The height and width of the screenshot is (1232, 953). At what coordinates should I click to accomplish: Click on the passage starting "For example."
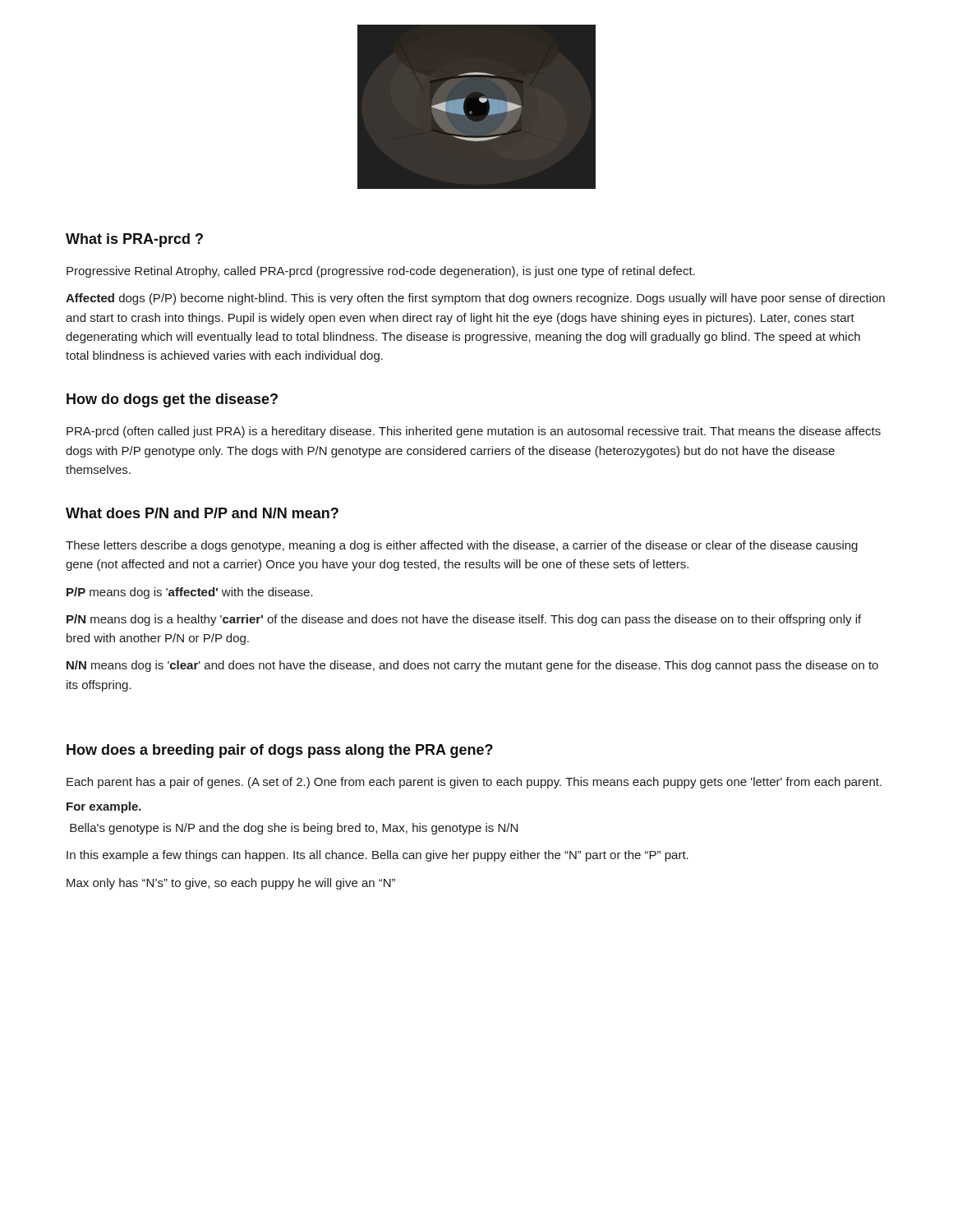[x=104, y=806]
